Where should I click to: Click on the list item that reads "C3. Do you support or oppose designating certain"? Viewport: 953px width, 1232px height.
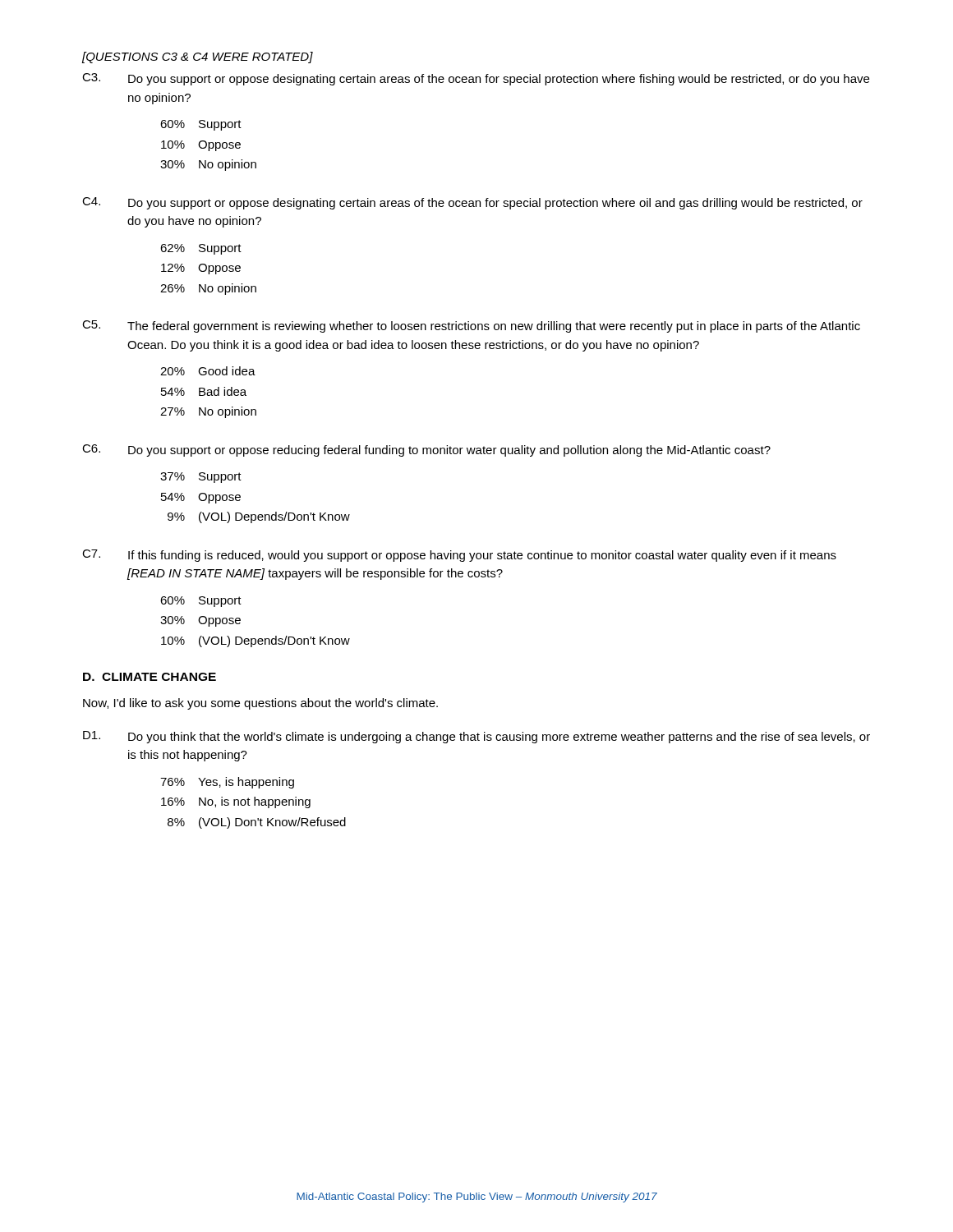point(476,79)
